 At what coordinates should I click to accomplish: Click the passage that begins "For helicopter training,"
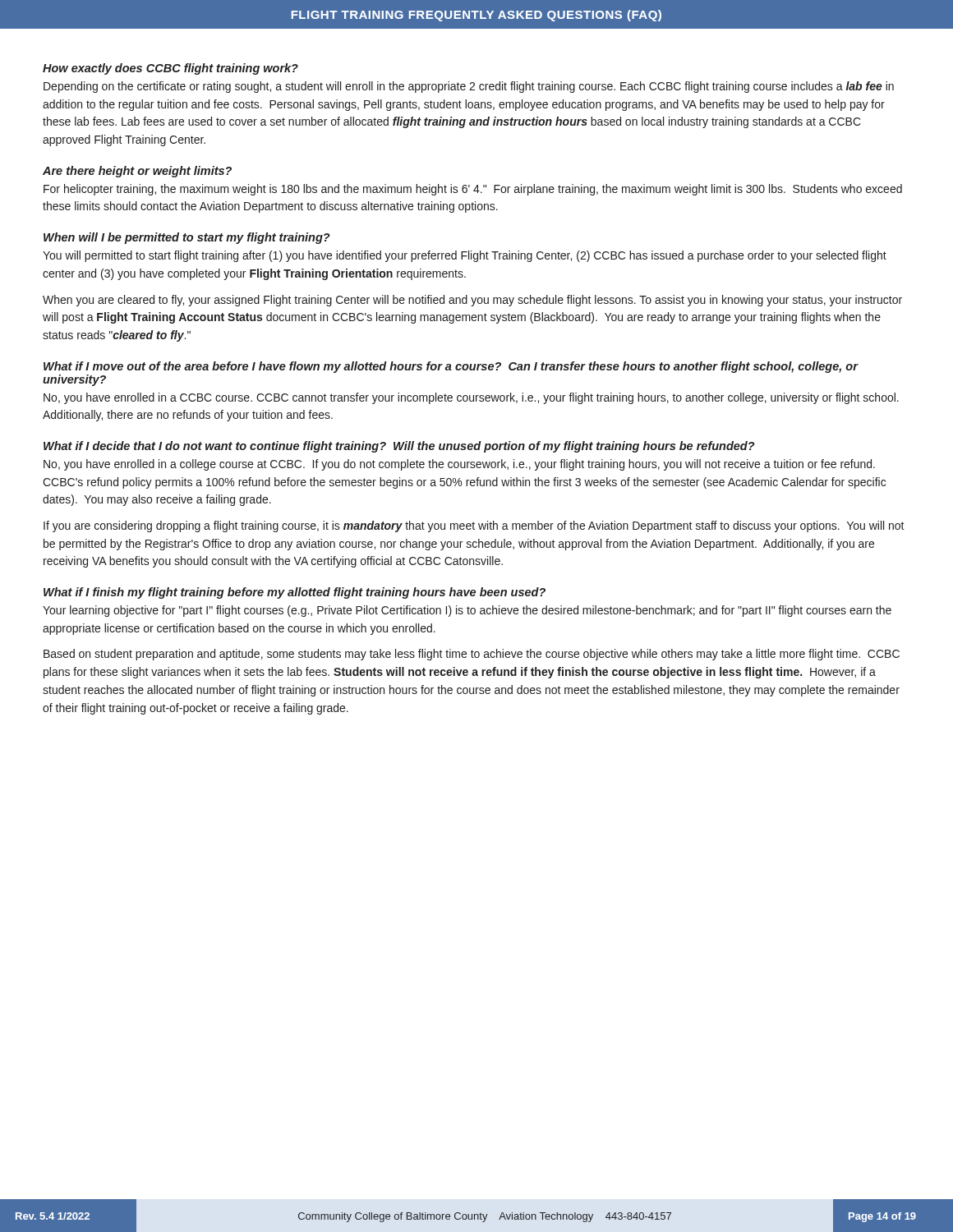point(473,198)
